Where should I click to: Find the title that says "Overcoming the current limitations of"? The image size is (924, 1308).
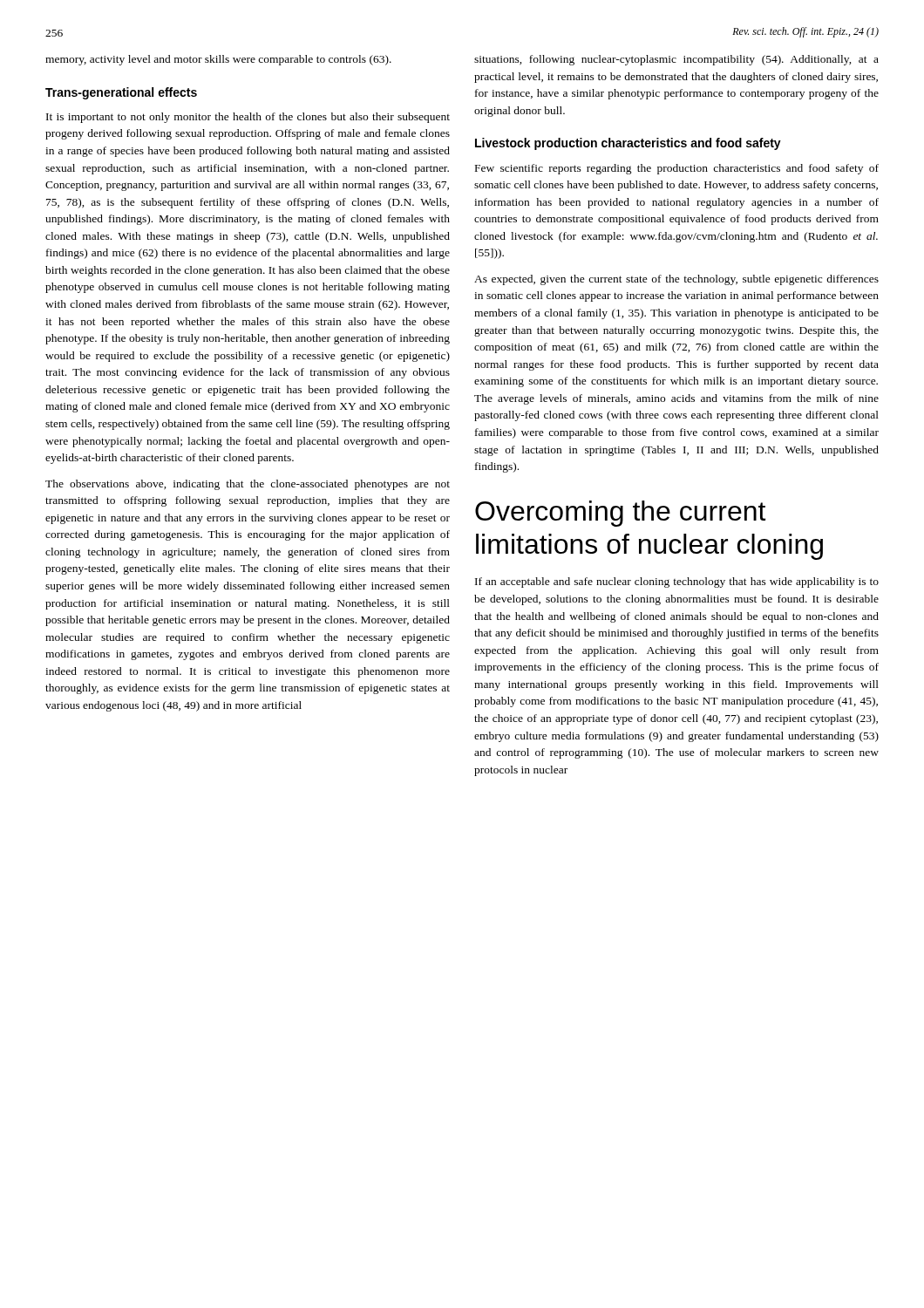coord(649,527)
